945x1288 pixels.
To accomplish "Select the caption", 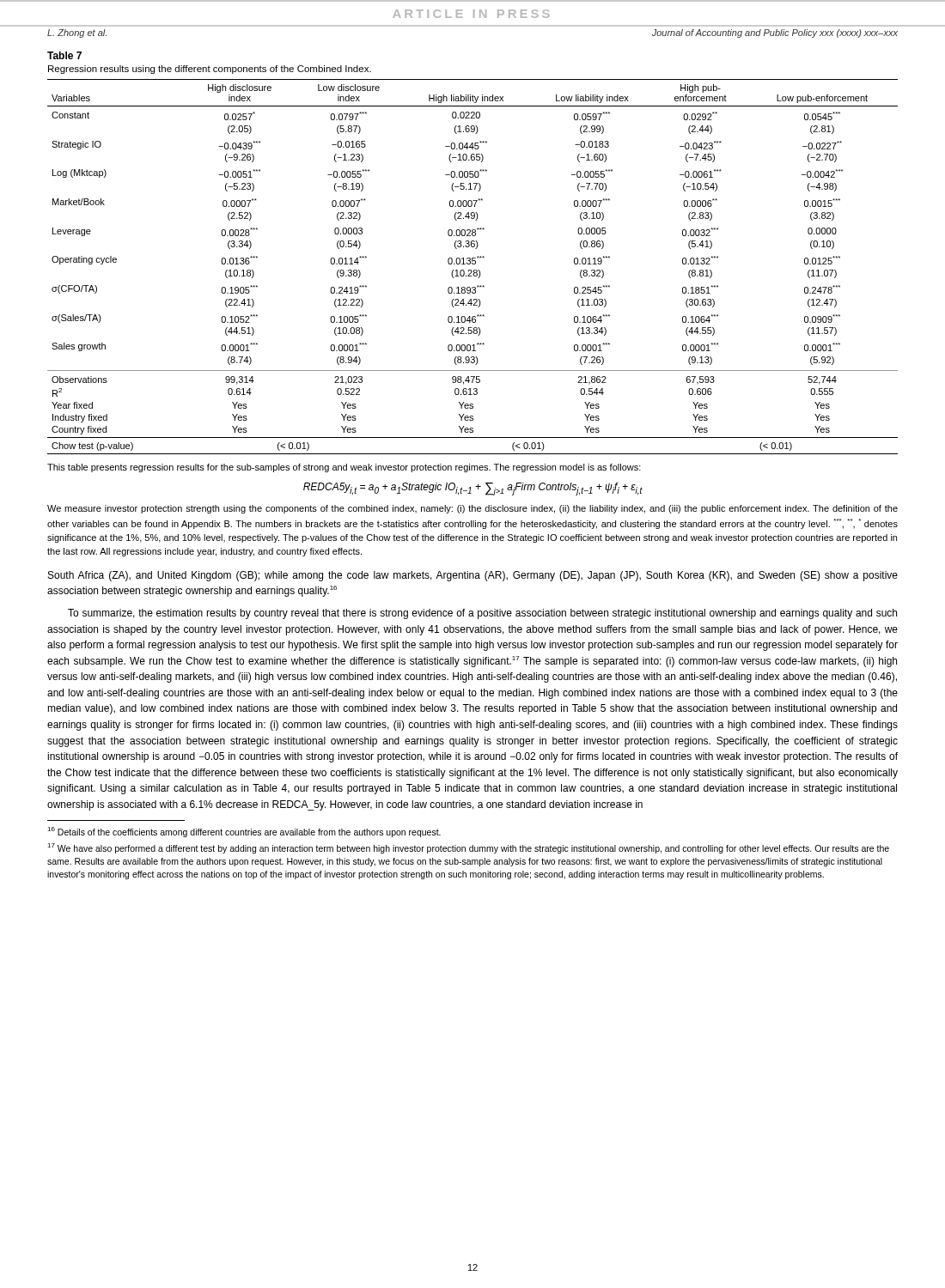I will pyautogui.click(x=209, y=69).
